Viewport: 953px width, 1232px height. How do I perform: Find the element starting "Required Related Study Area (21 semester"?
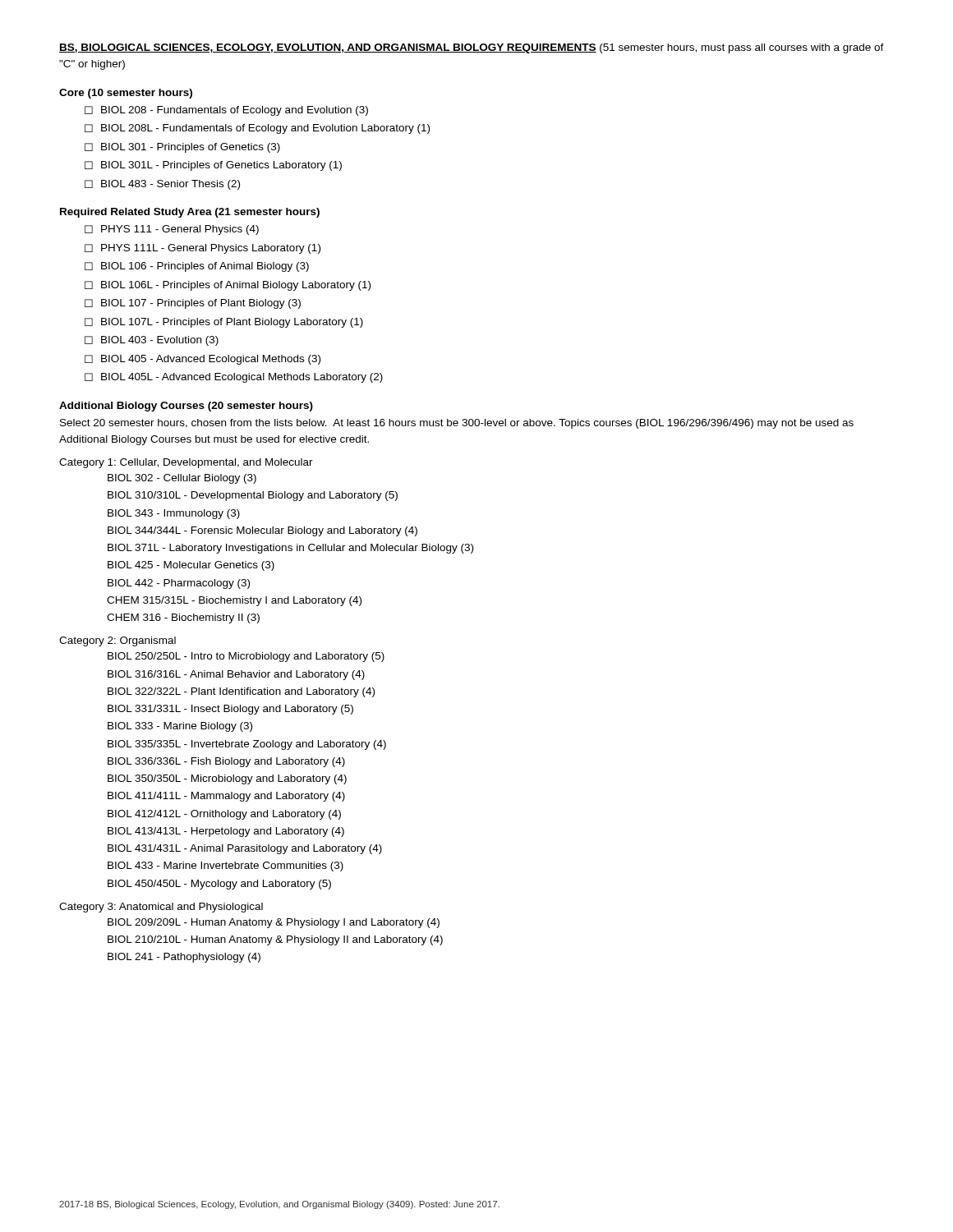[190, 212]
